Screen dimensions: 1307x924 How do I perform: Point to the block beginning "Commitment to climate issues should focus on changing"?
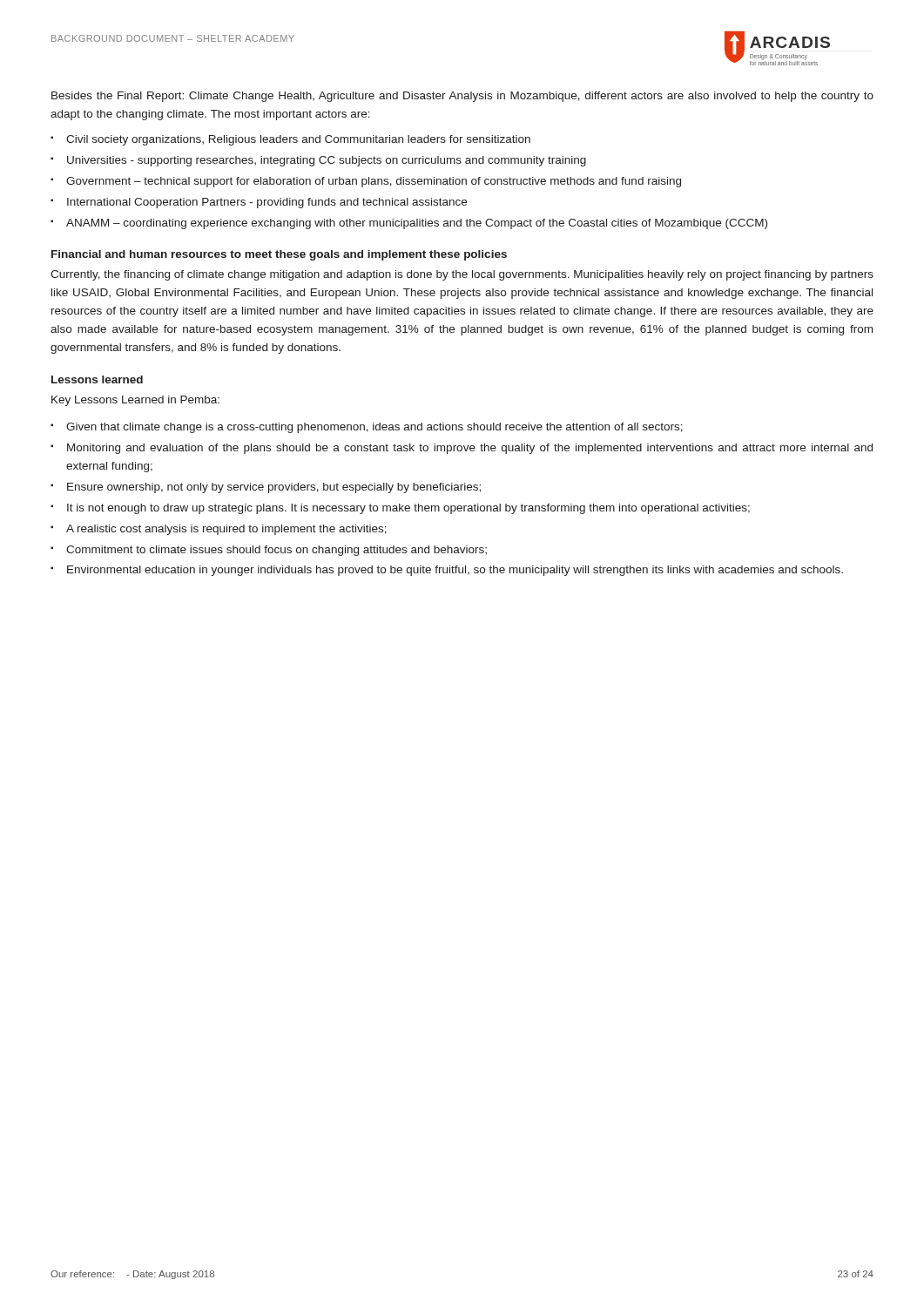[x=277, y=549]
